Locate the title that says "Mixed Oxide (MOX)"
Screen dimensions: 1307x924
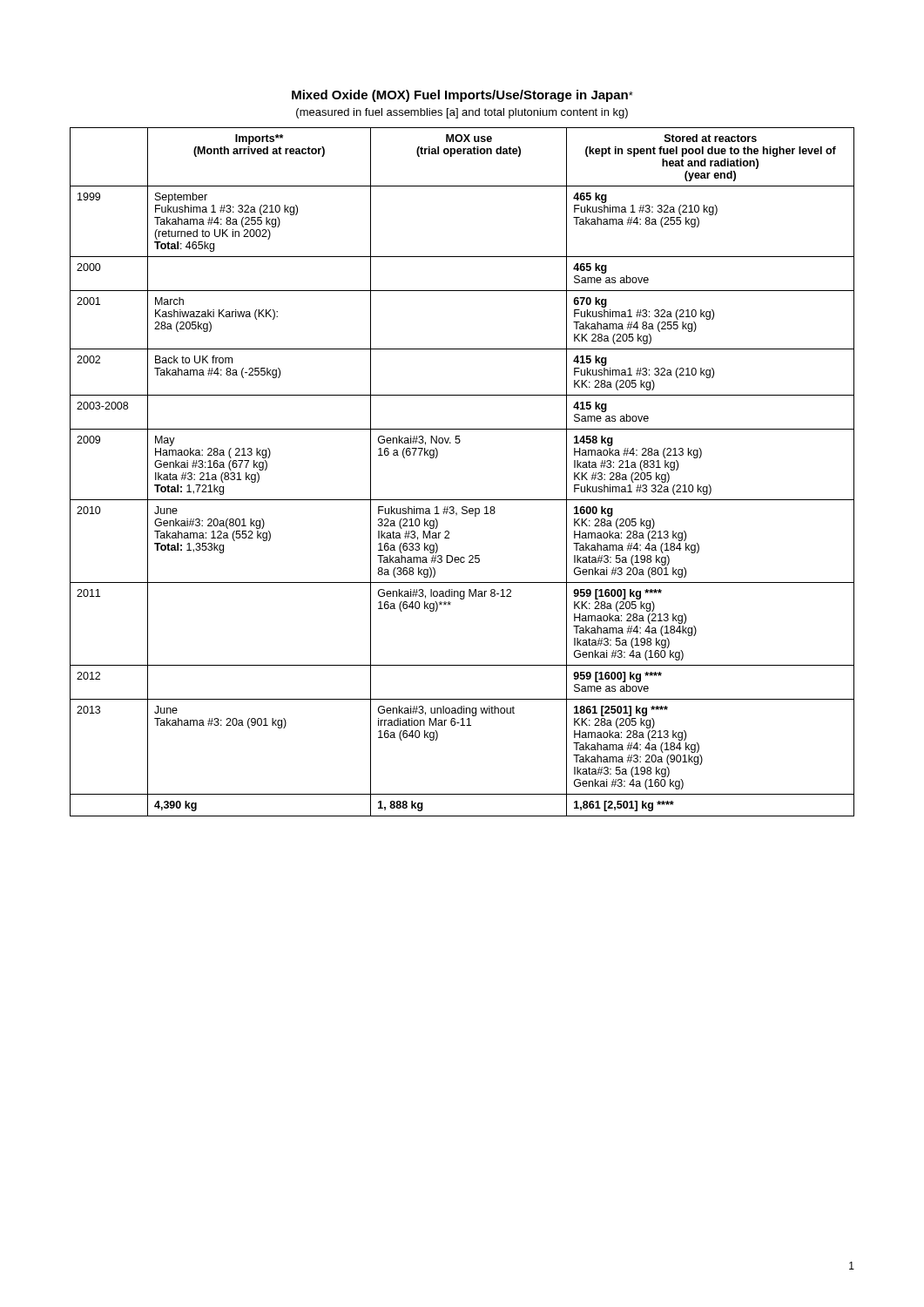coord(462,95)
